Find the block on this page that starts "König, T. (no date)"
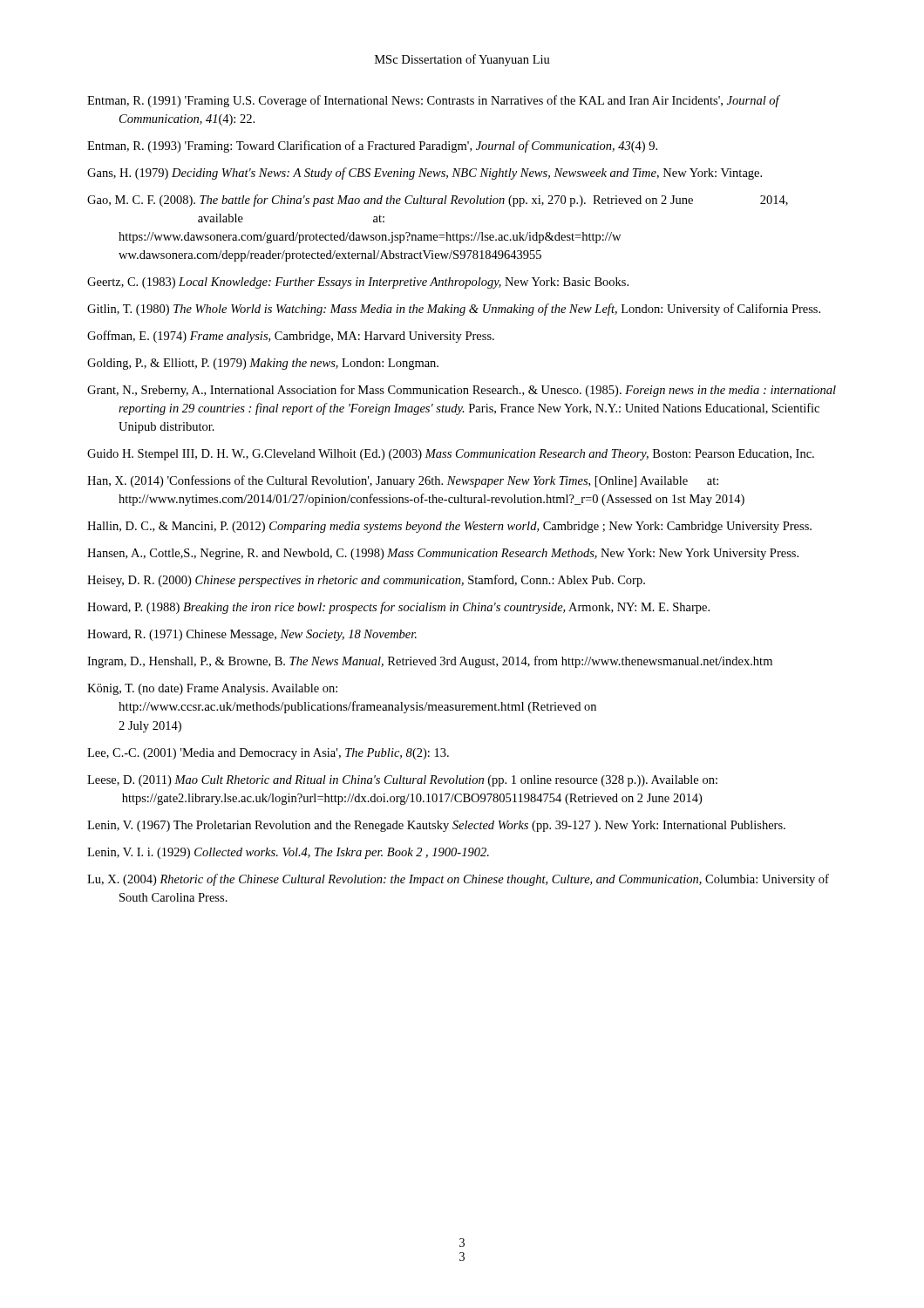Image resolution: width=924 pixels, height=1308 pixels. tap(342, 707)
